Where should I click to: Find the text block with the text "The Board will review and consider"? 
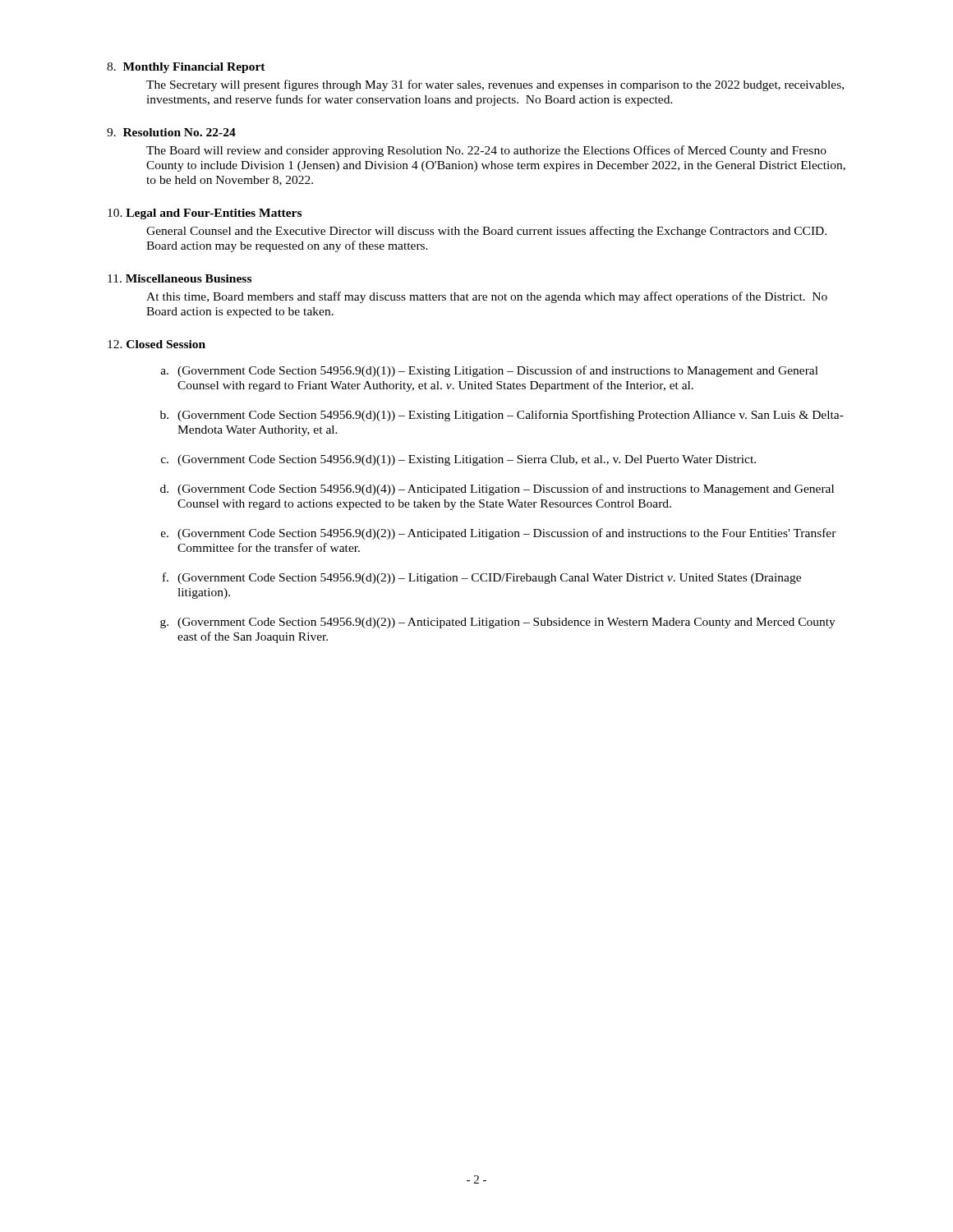coord(496,165)
